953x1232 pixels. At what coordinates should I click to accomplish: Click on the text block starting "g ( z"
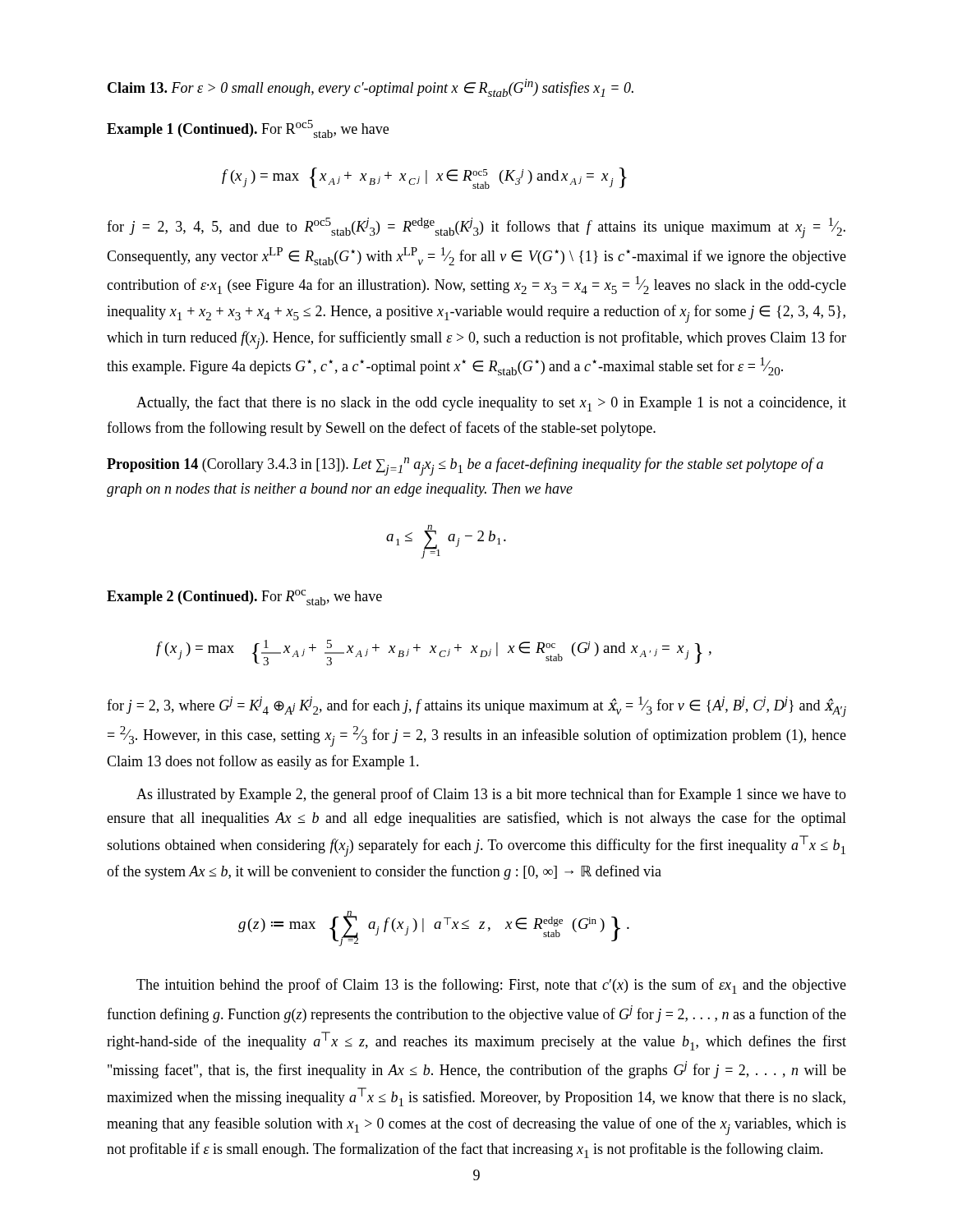pyautogui.click(x=476, y=923)
